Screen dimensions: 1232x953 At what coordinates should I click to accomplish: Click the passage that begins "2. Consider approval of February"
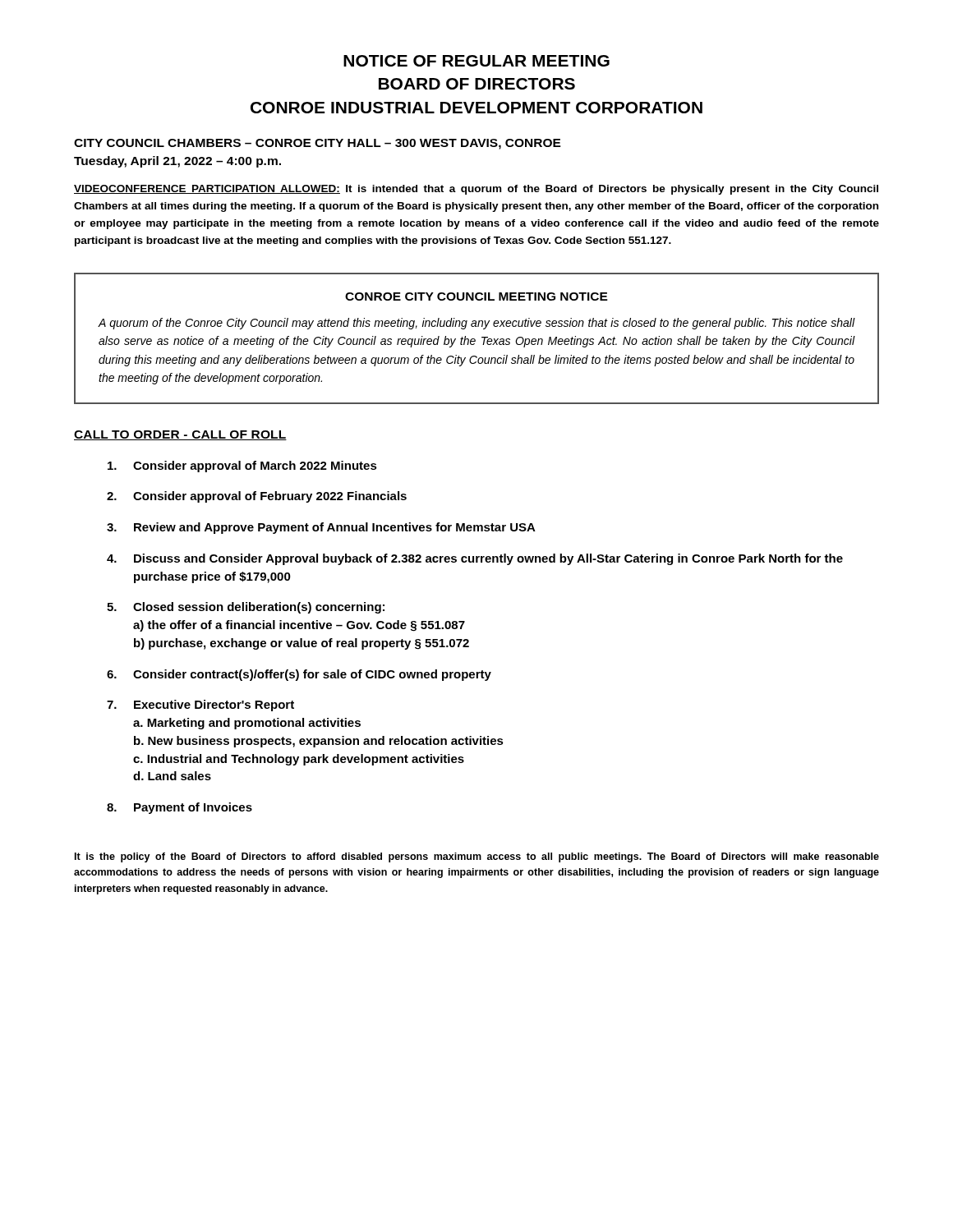(257, 496)
